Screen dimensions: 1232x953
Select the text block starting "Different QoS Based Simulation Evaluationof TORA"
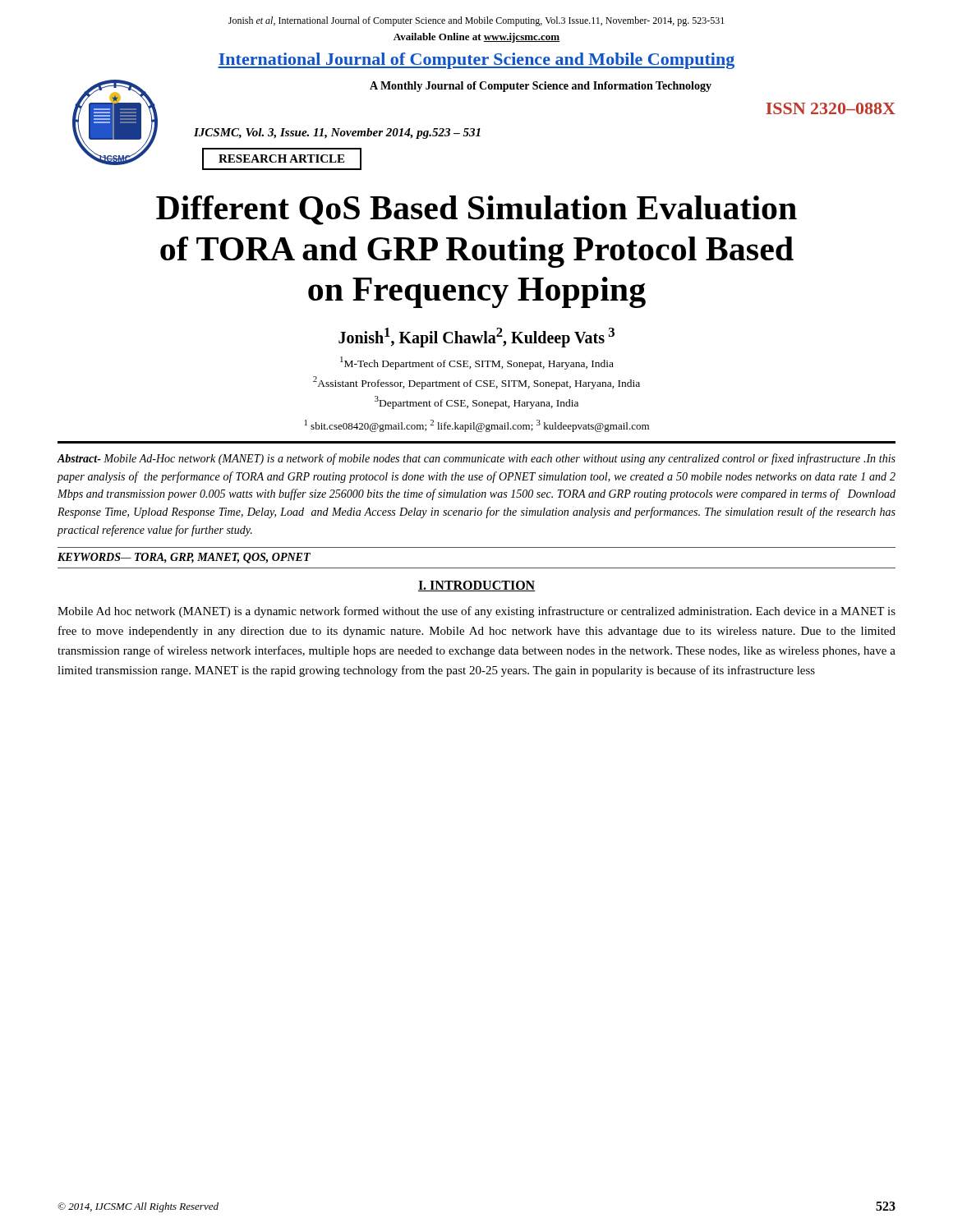pyautogui.click(x=476, y=249)
